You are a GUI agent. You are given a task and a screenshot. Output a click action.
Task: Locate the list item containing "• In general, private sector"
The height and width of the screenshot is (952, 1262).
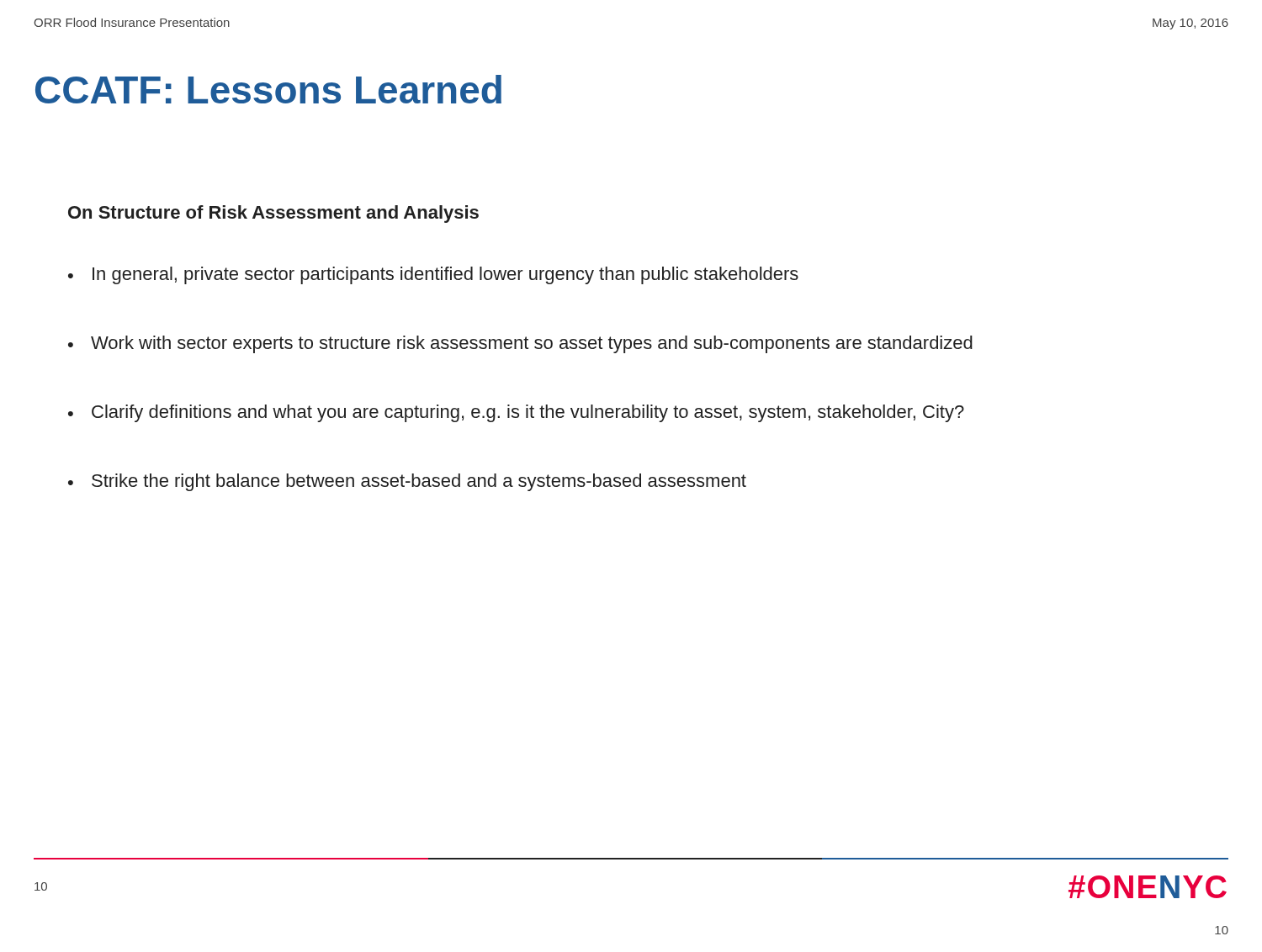pyautogui.click(x=433, y=275)
